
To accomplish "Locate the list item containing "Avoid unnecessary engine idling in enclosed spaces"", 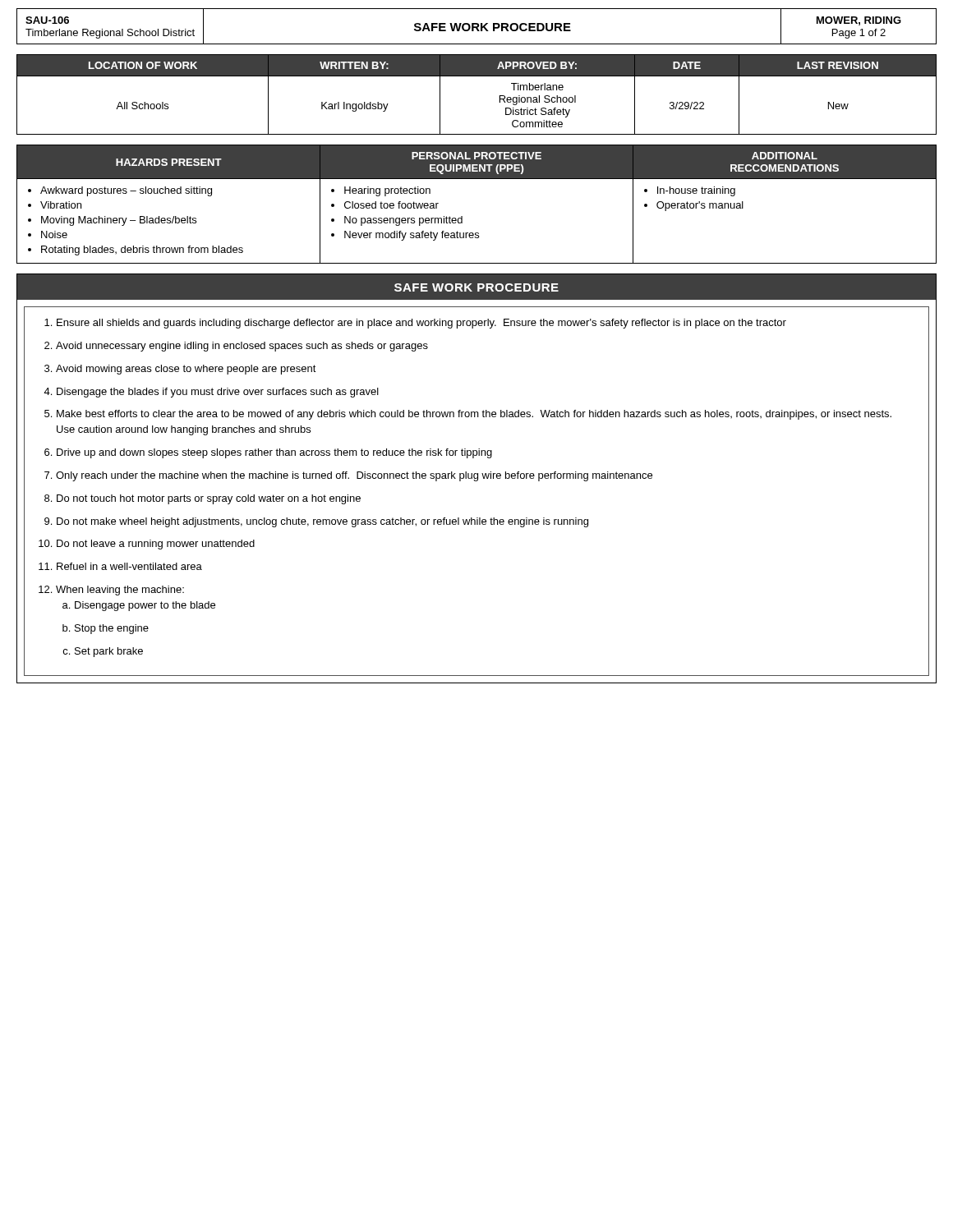I will pos(242,345).
